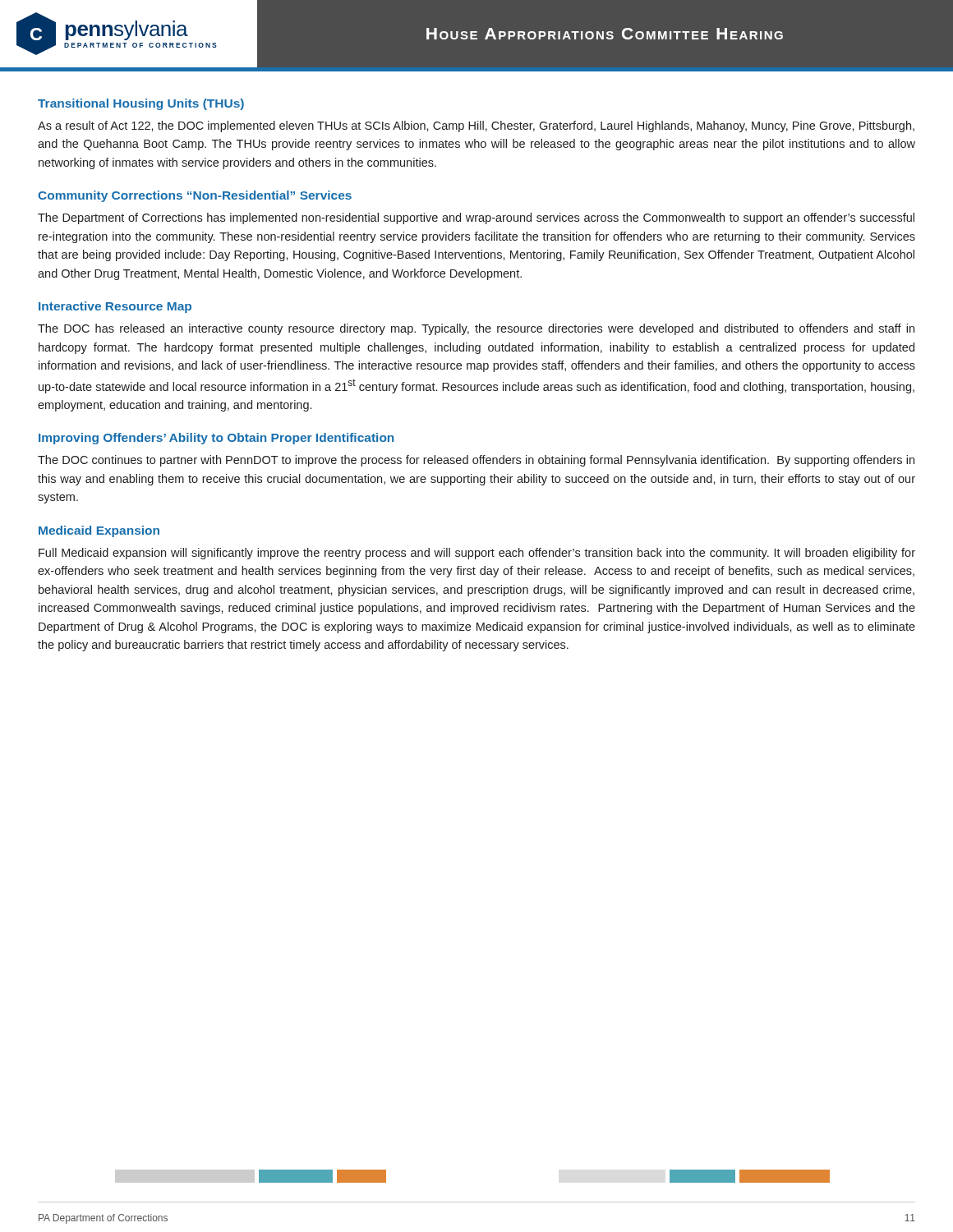Click the section header that begins "Transitional Housing Units"
This screenshot has width=953, height=1232.
[141, 103]
